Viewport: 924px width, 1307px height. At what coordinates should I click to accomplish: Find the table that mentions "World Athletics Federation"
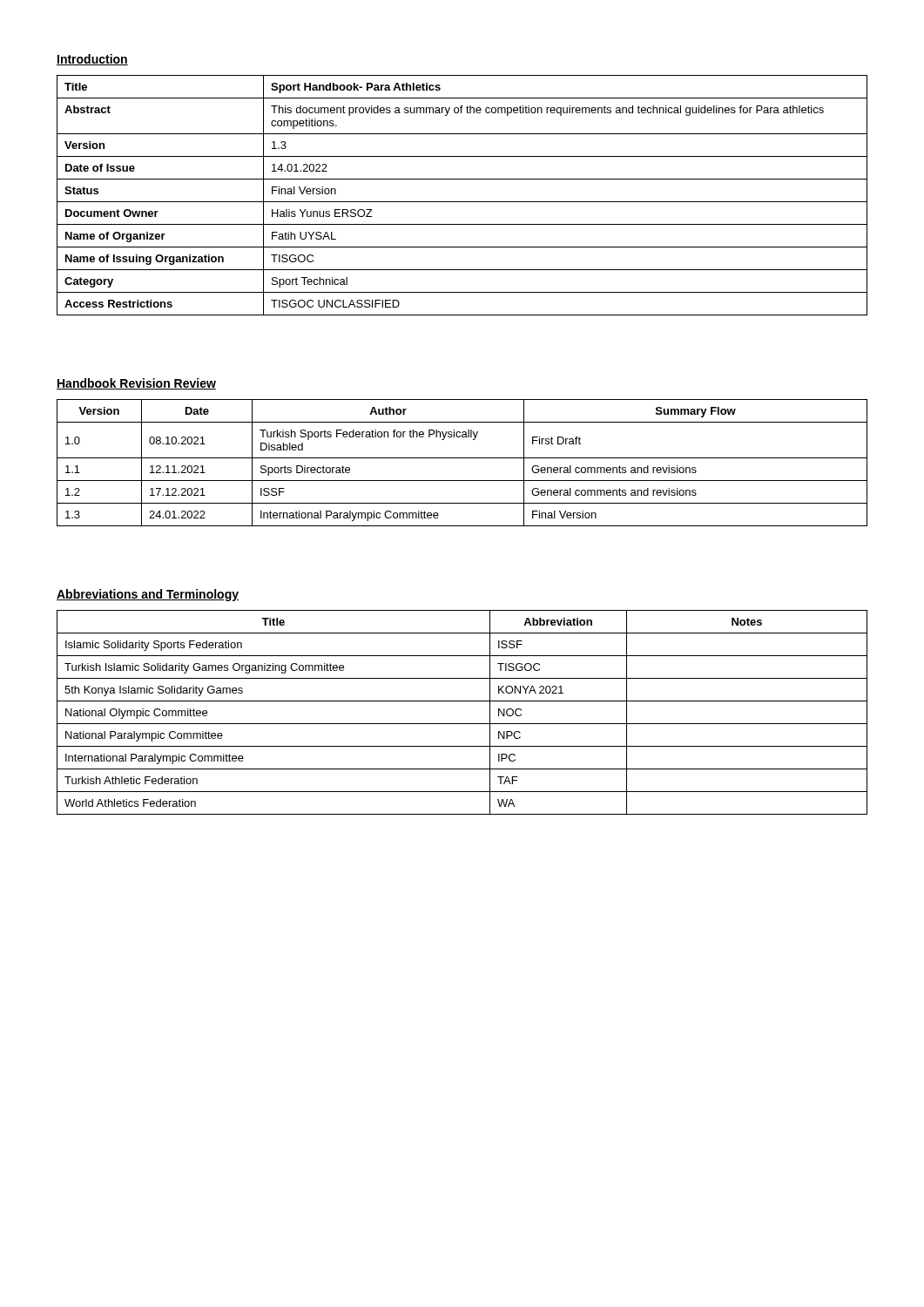click(462, 712)
